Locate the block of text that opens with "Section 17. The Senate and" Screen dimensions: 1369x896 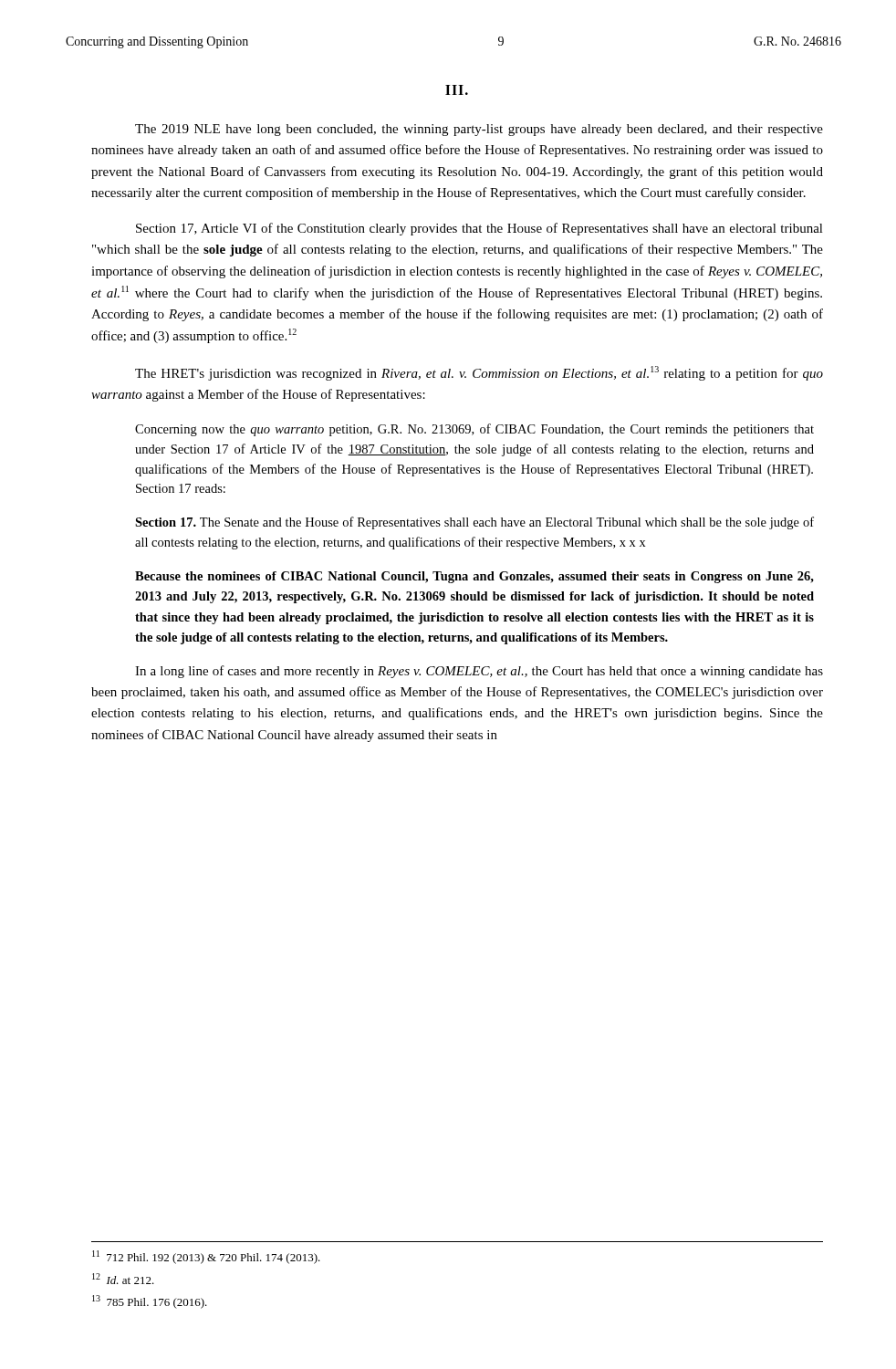(474, 532)
